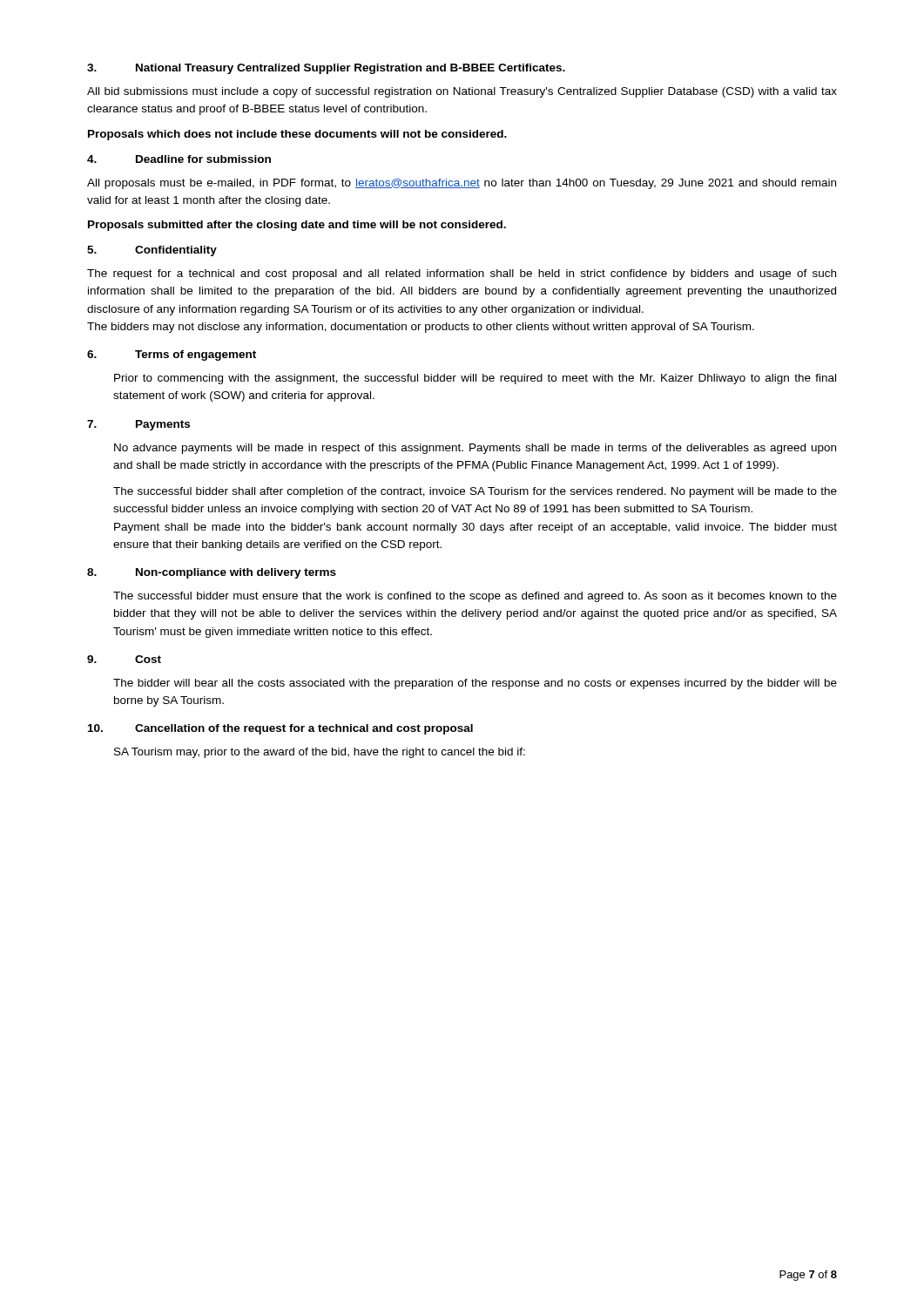Find the text block starting "4. Deadline for submission"

[179, 159]
